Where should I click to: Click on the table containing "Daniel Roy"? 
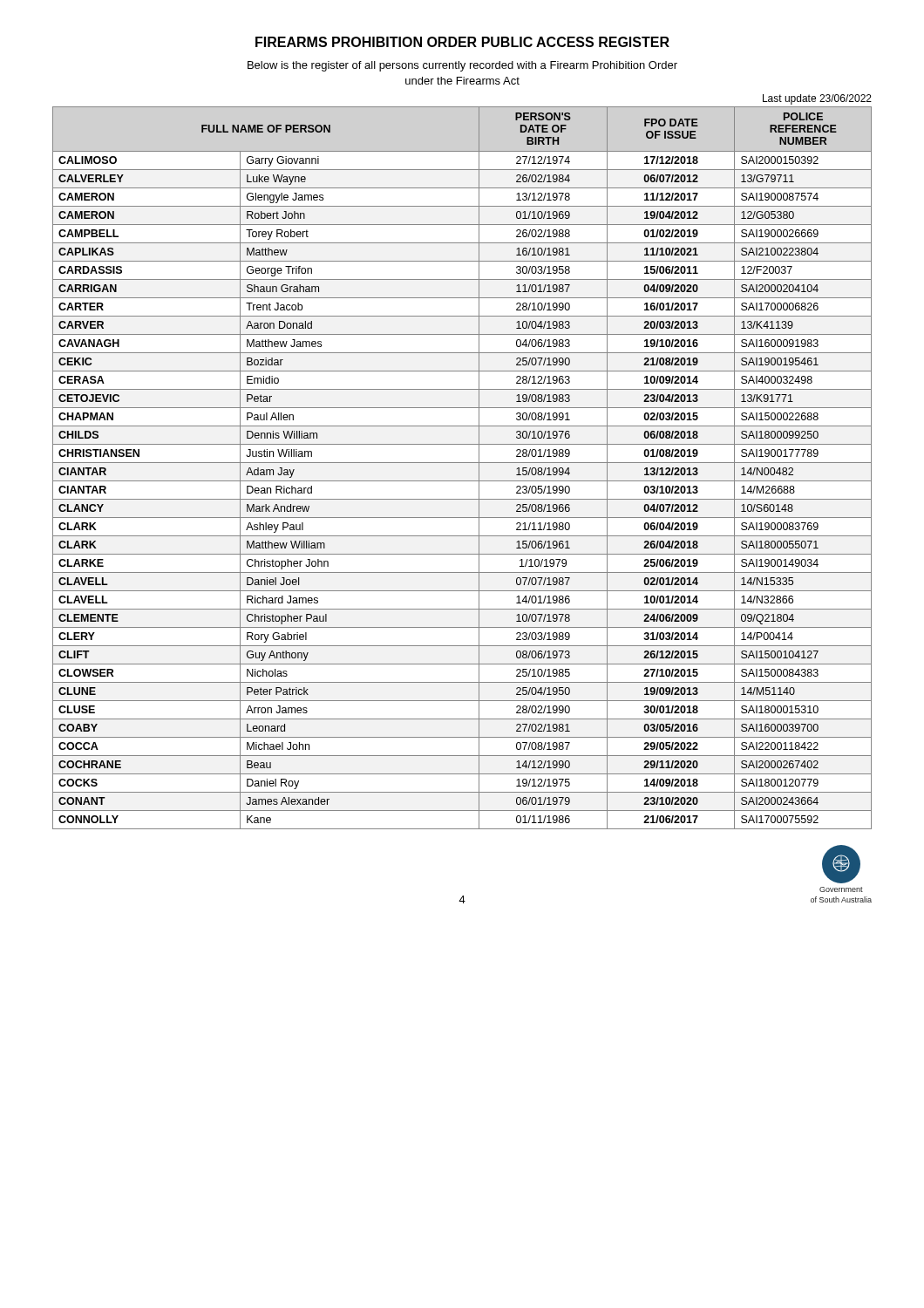[462, 468]
